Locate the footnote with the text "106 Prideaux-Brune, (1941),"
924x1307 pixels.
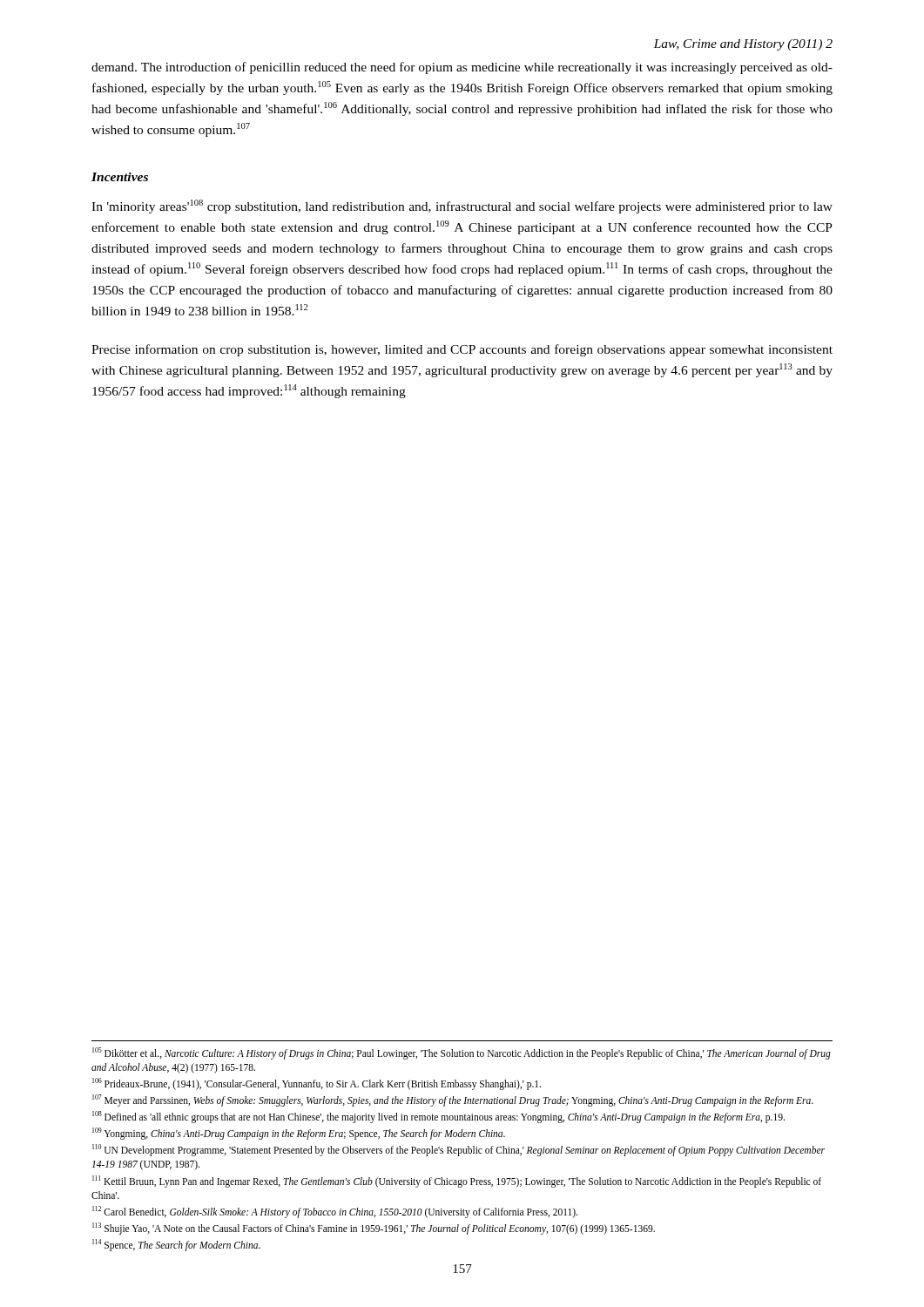(317, 1083)
